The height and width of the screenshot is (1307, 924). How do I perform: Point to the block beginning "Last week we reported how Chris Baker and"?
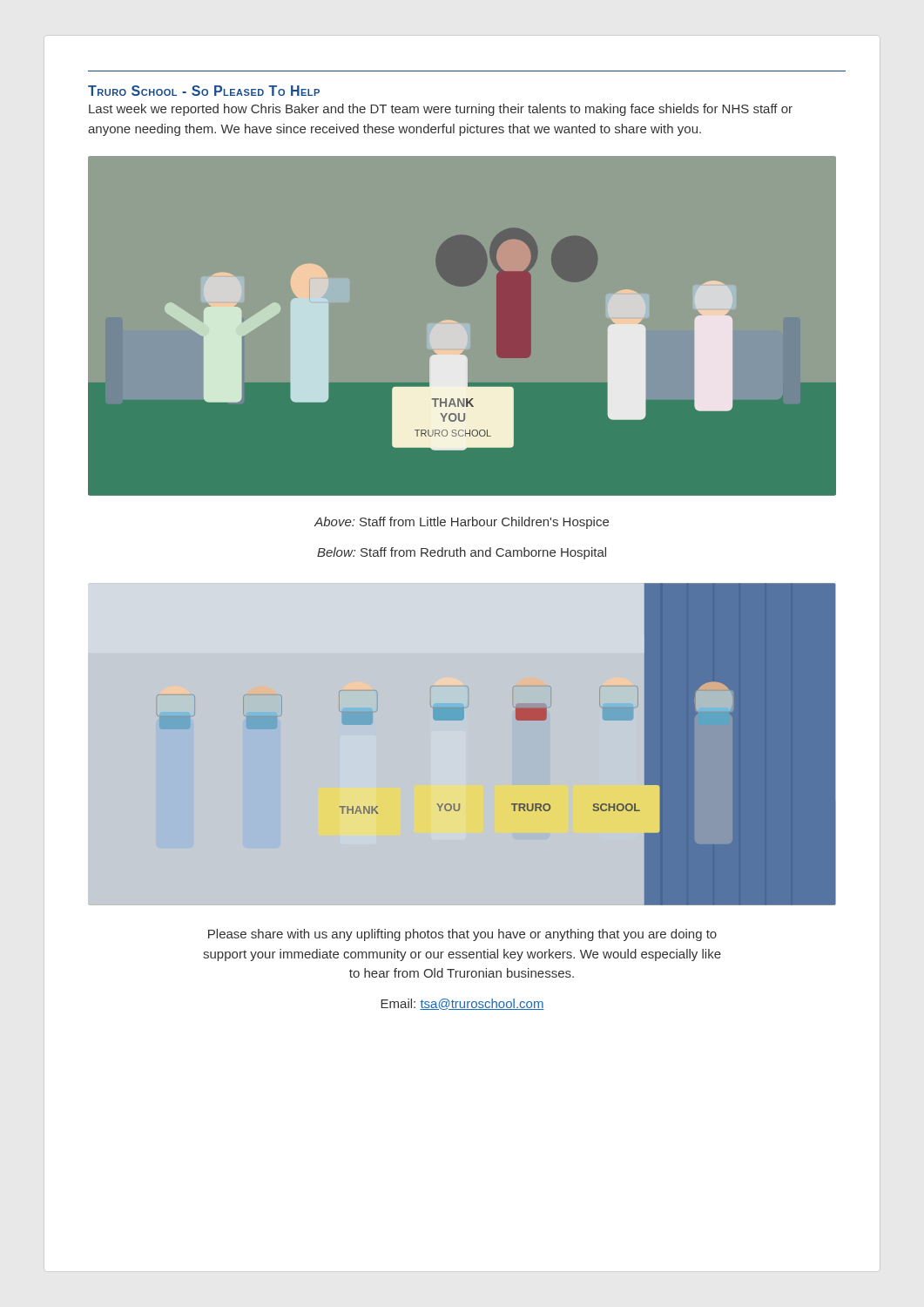(440, 118)
